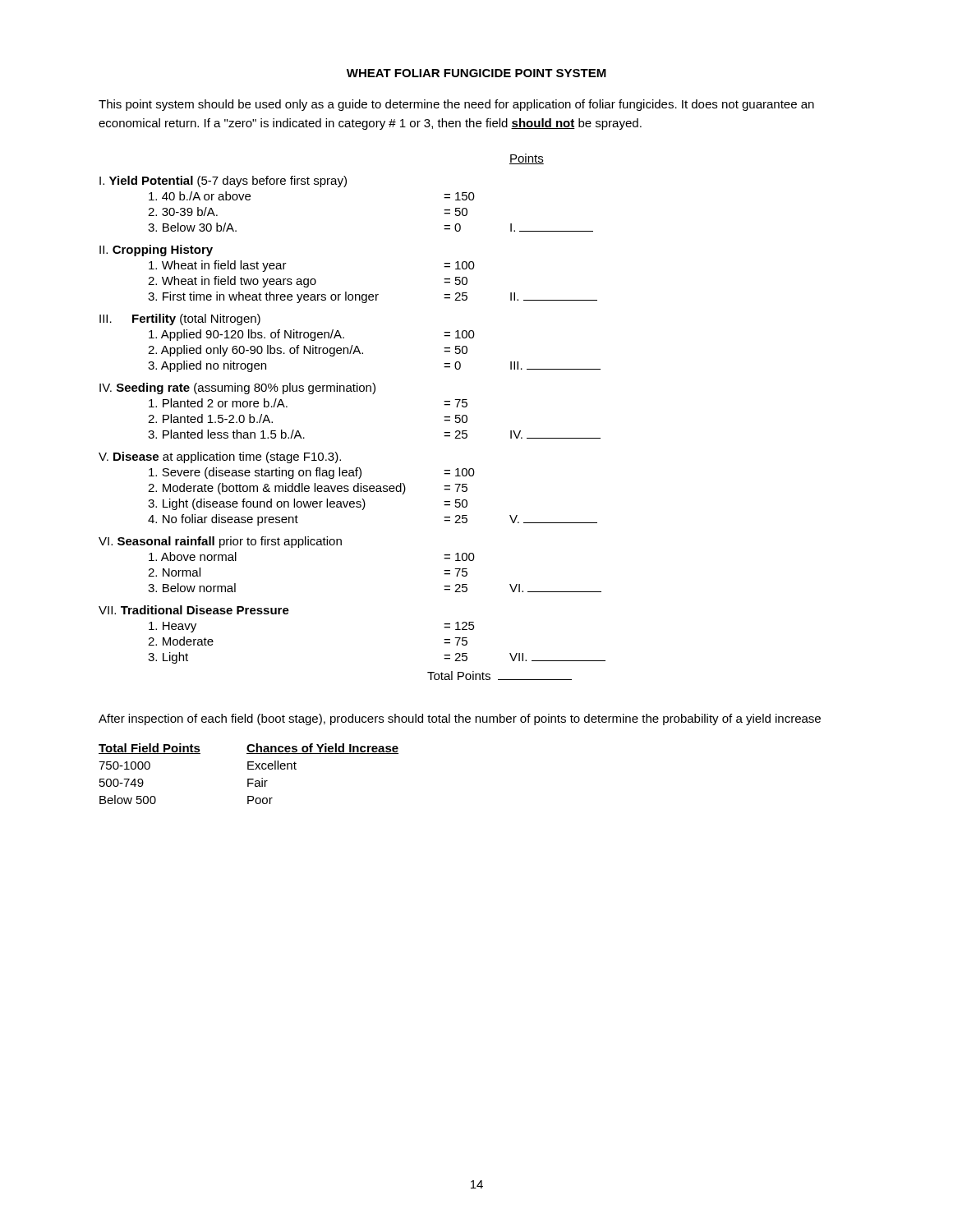Locate the table with the text "Total Field Points"
This screenshot has width=953, height=1232.
[476, 773]
